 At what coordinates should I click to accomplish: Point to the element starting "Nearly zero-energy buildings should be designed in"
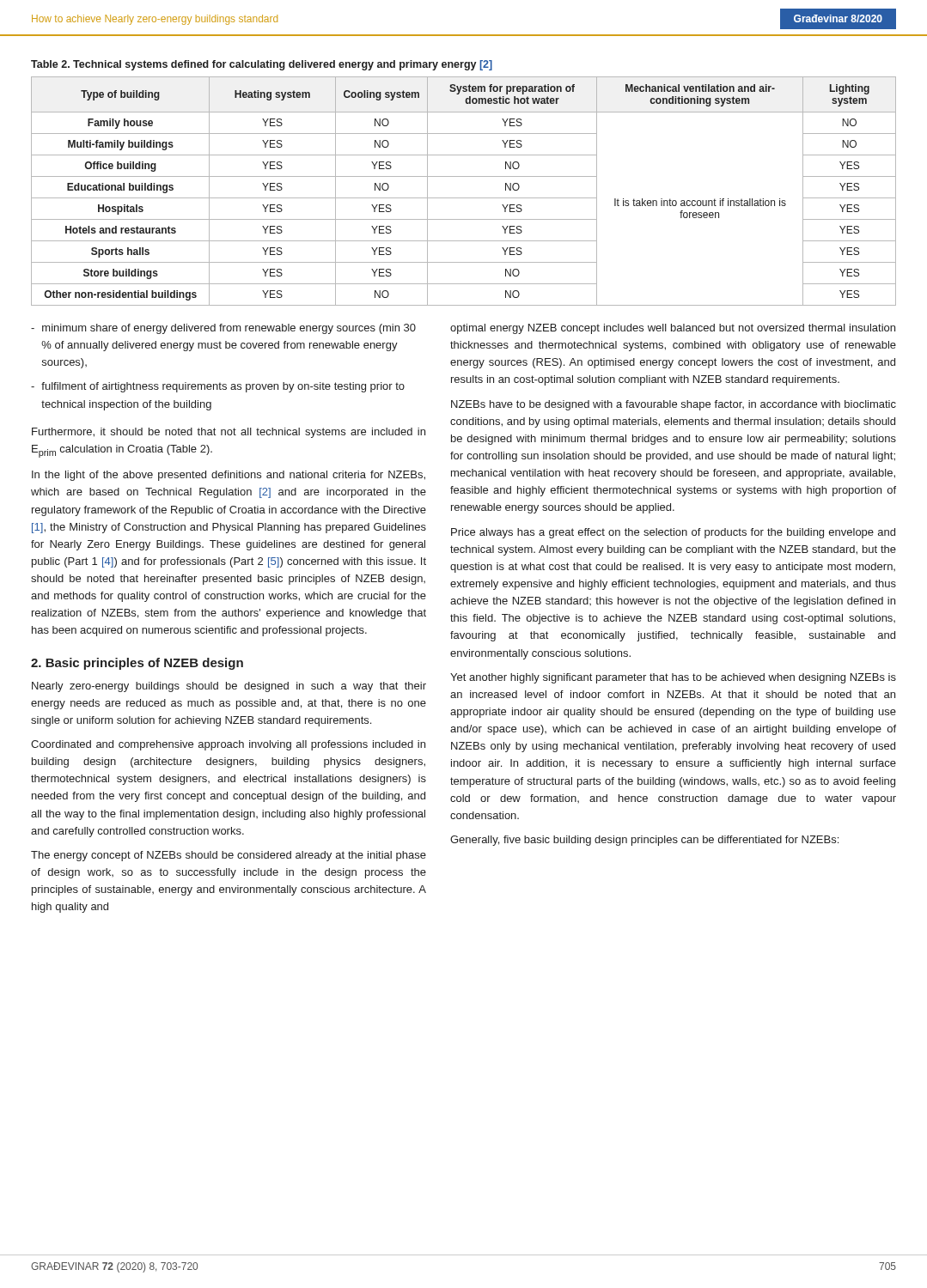click(x=229, y=703)
